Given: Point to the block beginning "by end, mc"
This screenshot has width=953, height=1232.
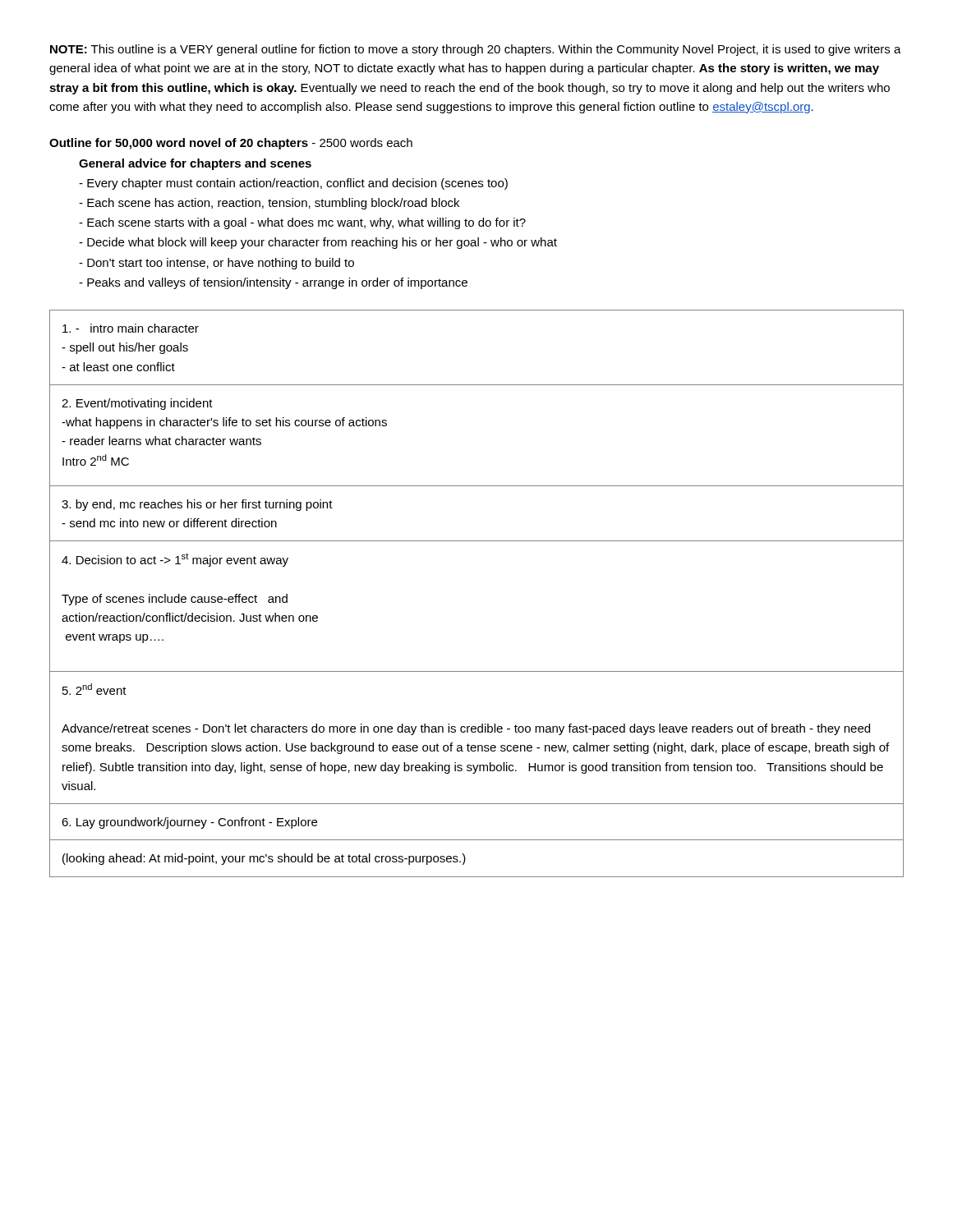Looking at the screenshot, I should [197, 513].
